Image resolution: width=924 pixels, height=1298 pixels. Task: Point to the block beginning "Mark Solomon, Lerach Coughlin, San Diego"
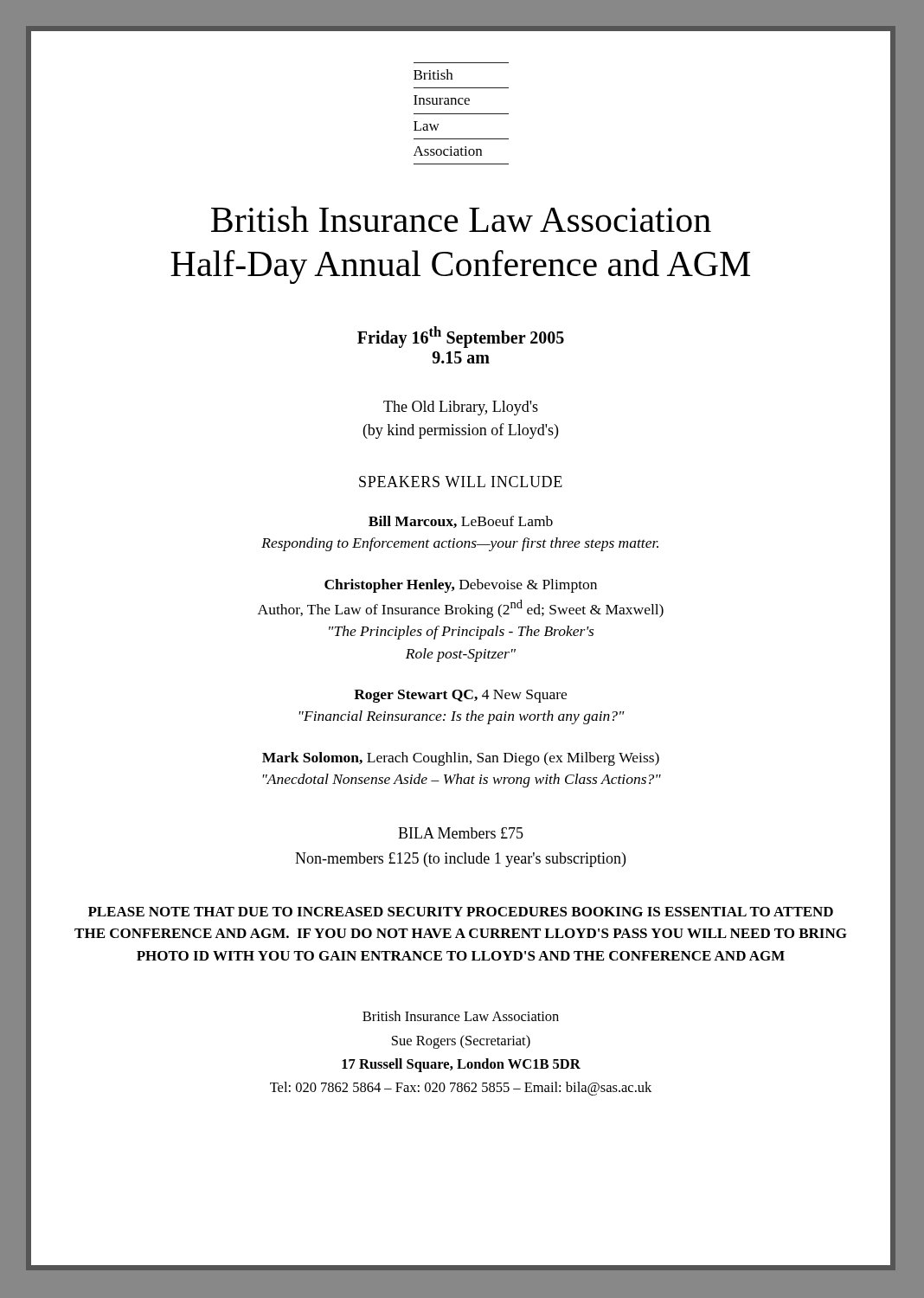click(x=461, y=768)
